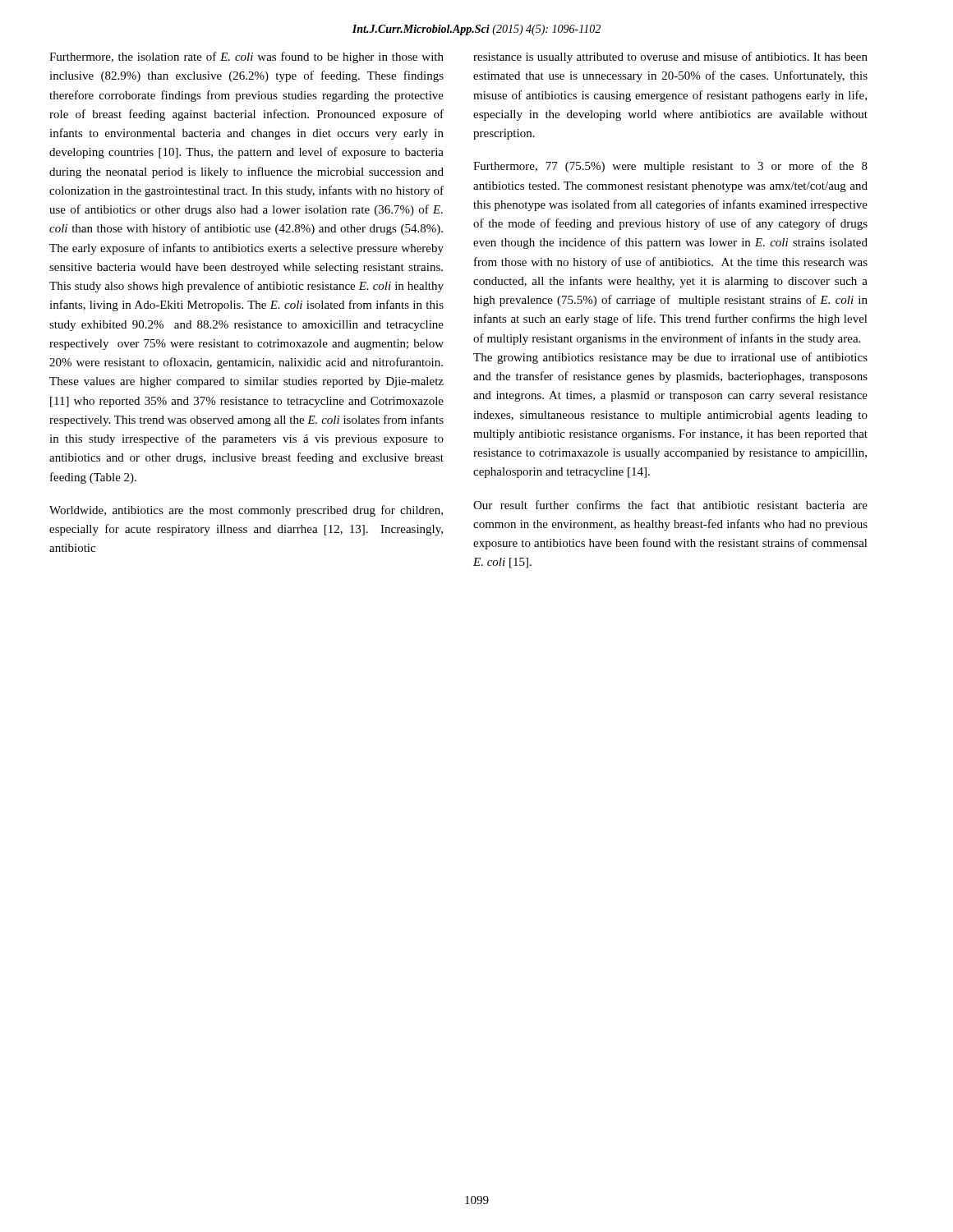Point to the passage starting "Our result further confirms the"
Image resolution: width=953 pixels, height=1232 pixels.
(x=670, y=534)
